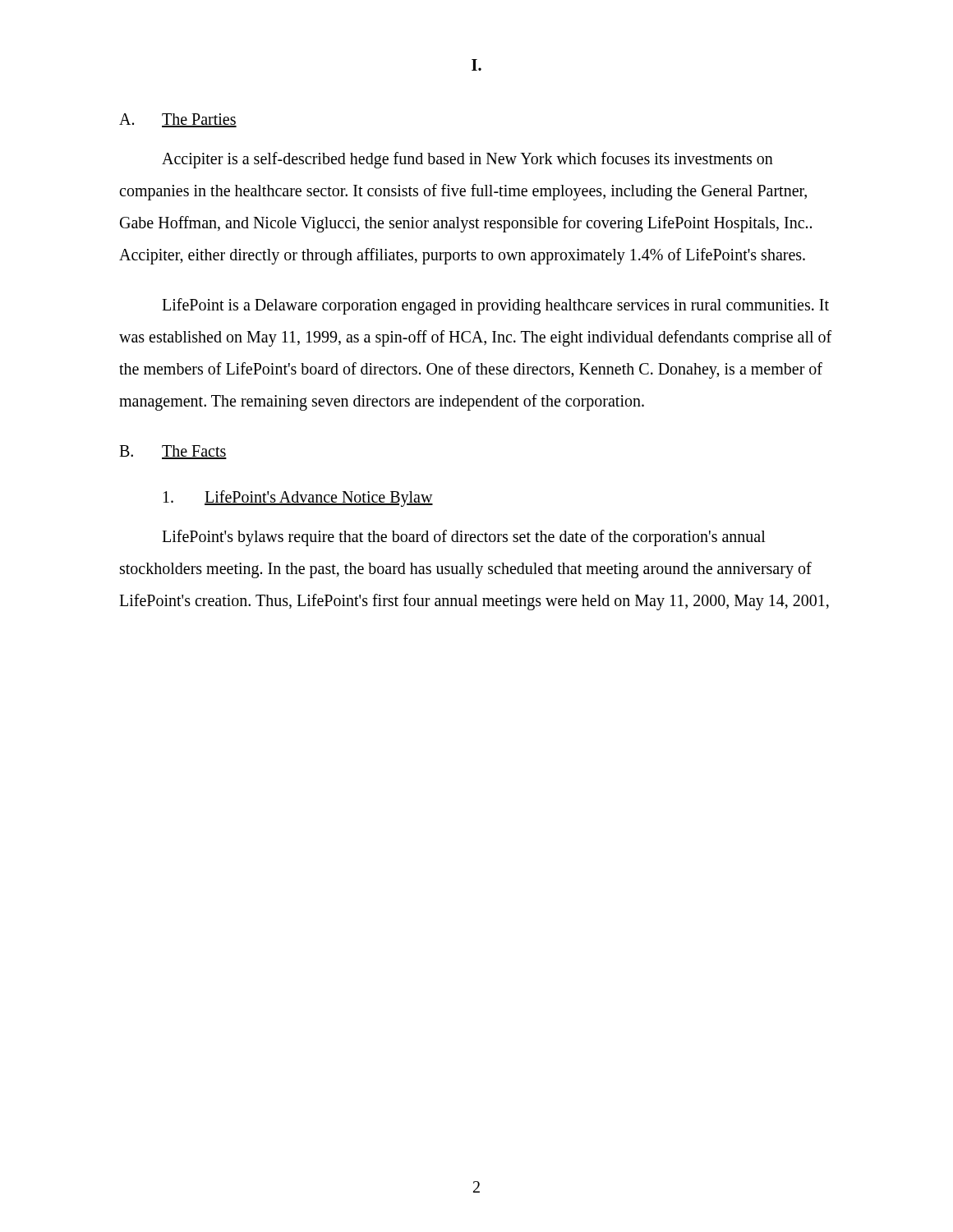This screenshot has width=953, height=1232.
Task: Click on the text block that says "LifePoint's bylaws require that"
Action: pos(474,568)
